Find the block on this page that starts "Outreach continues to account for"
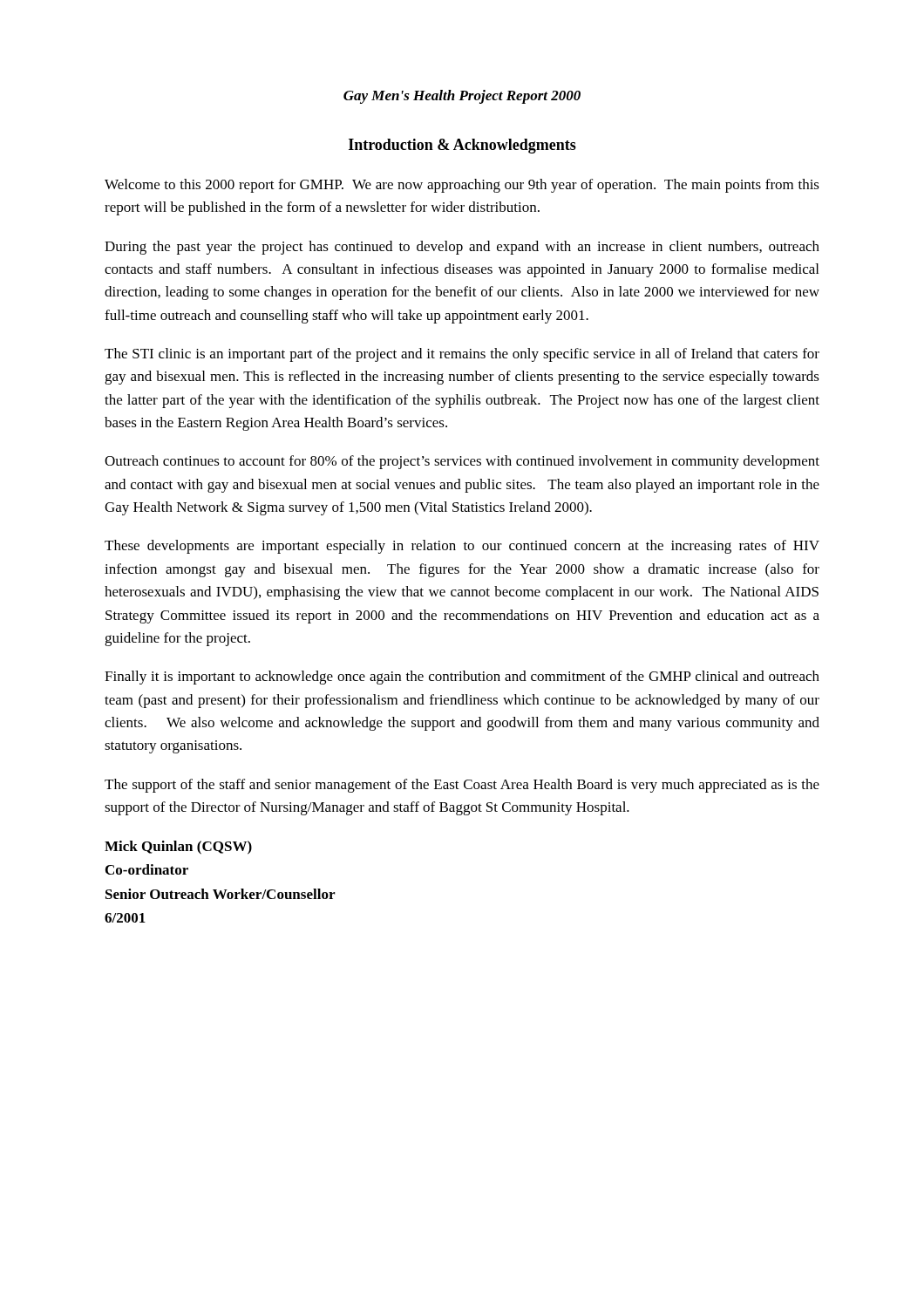Image resolution: width=924 pixels, height=1308 pixels. 462,484
